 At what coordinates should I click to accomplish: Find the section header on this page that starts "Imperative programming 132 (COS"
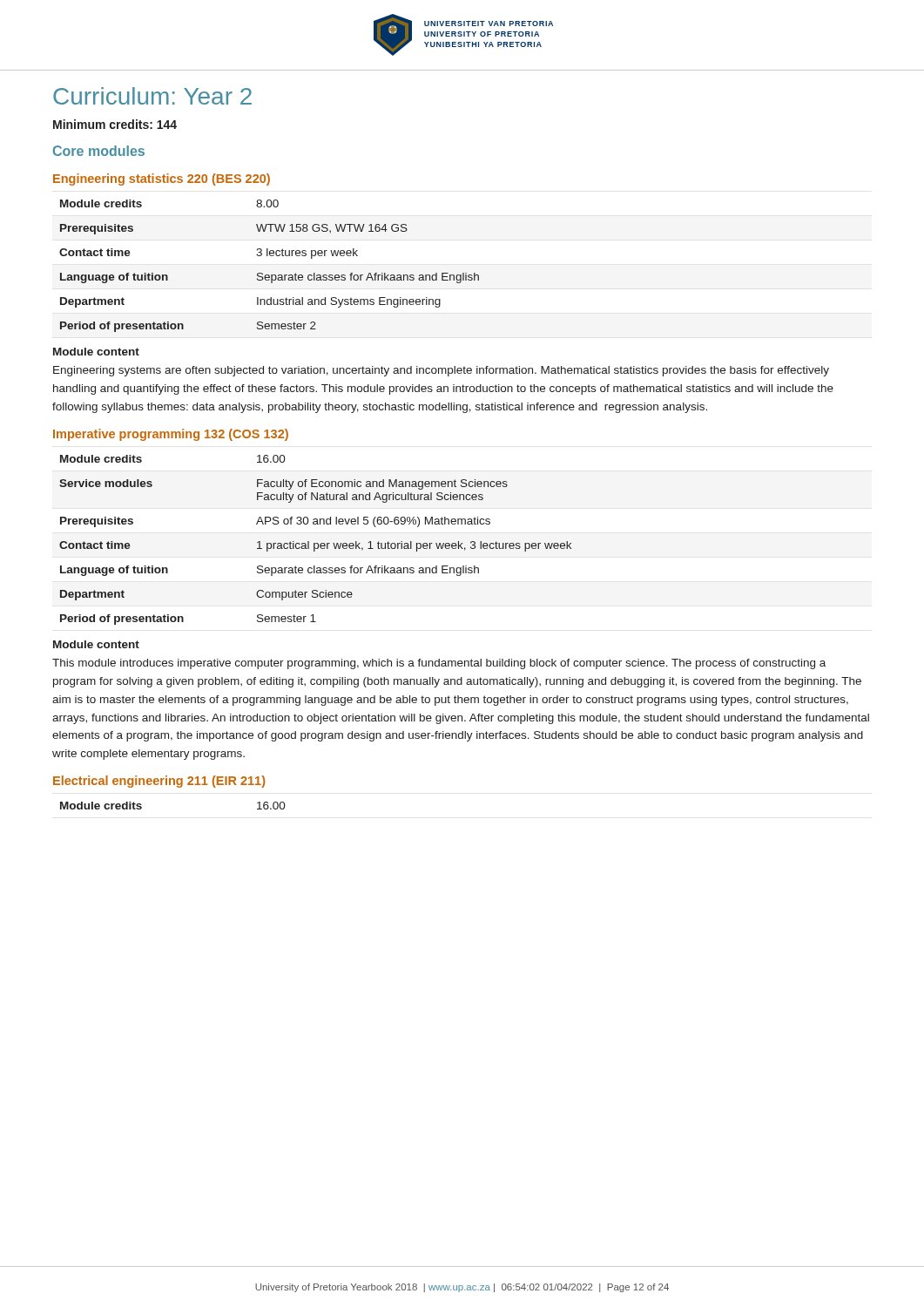coord(171,434)
